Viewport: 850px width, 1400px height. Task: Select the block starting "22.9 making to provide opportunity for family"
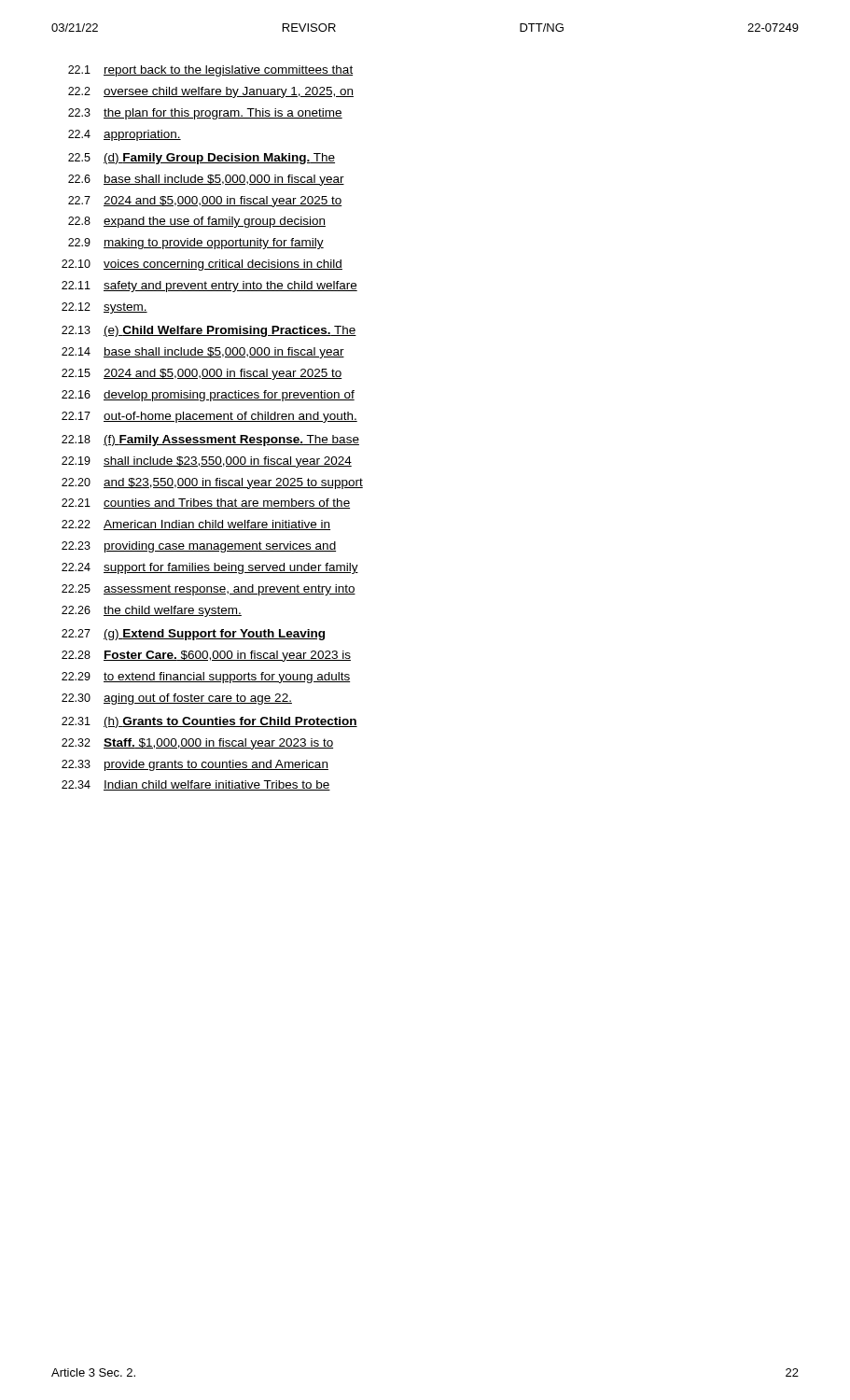coord(187,243)
